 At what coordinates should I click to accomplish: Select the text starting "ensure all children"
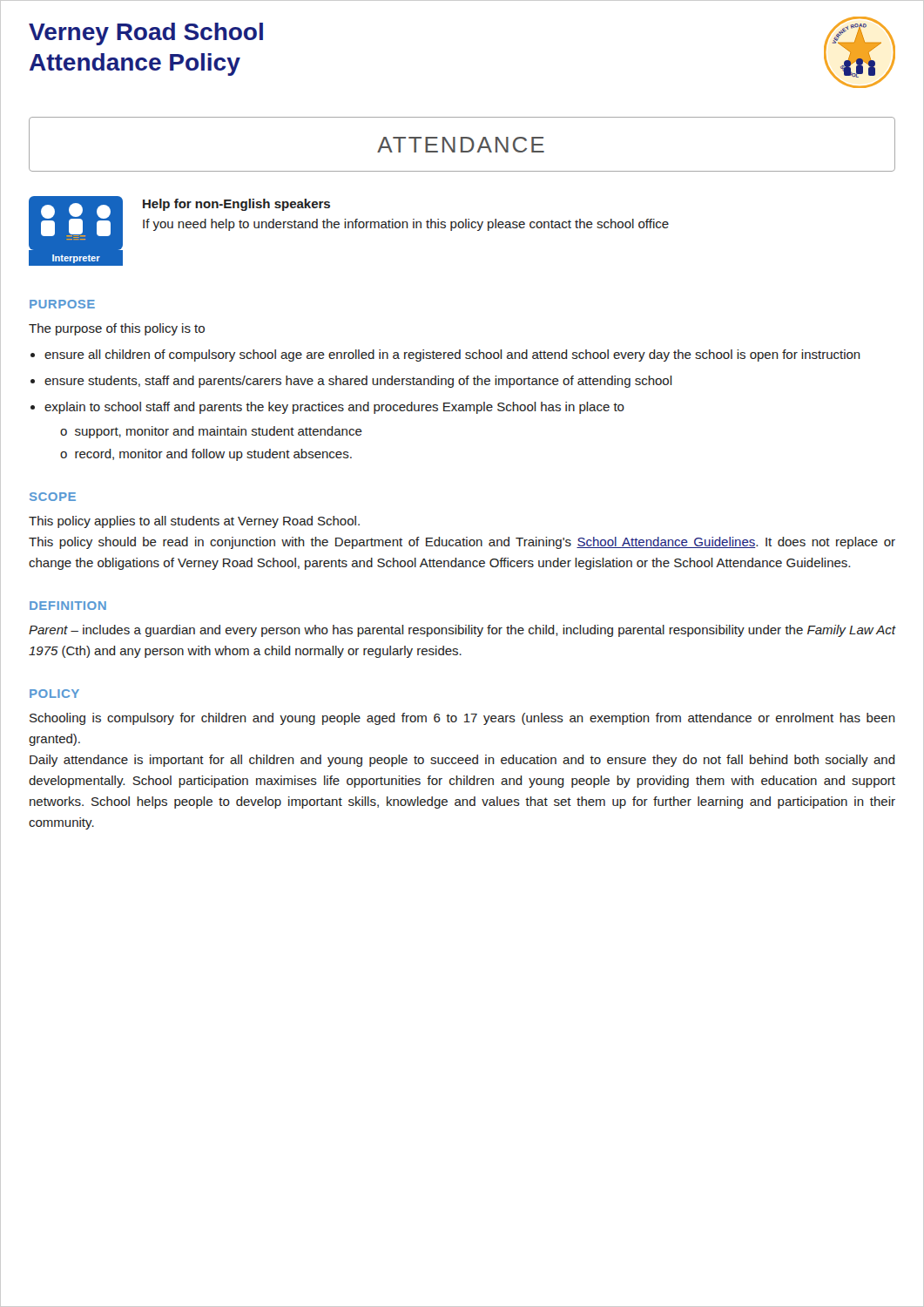453,354
